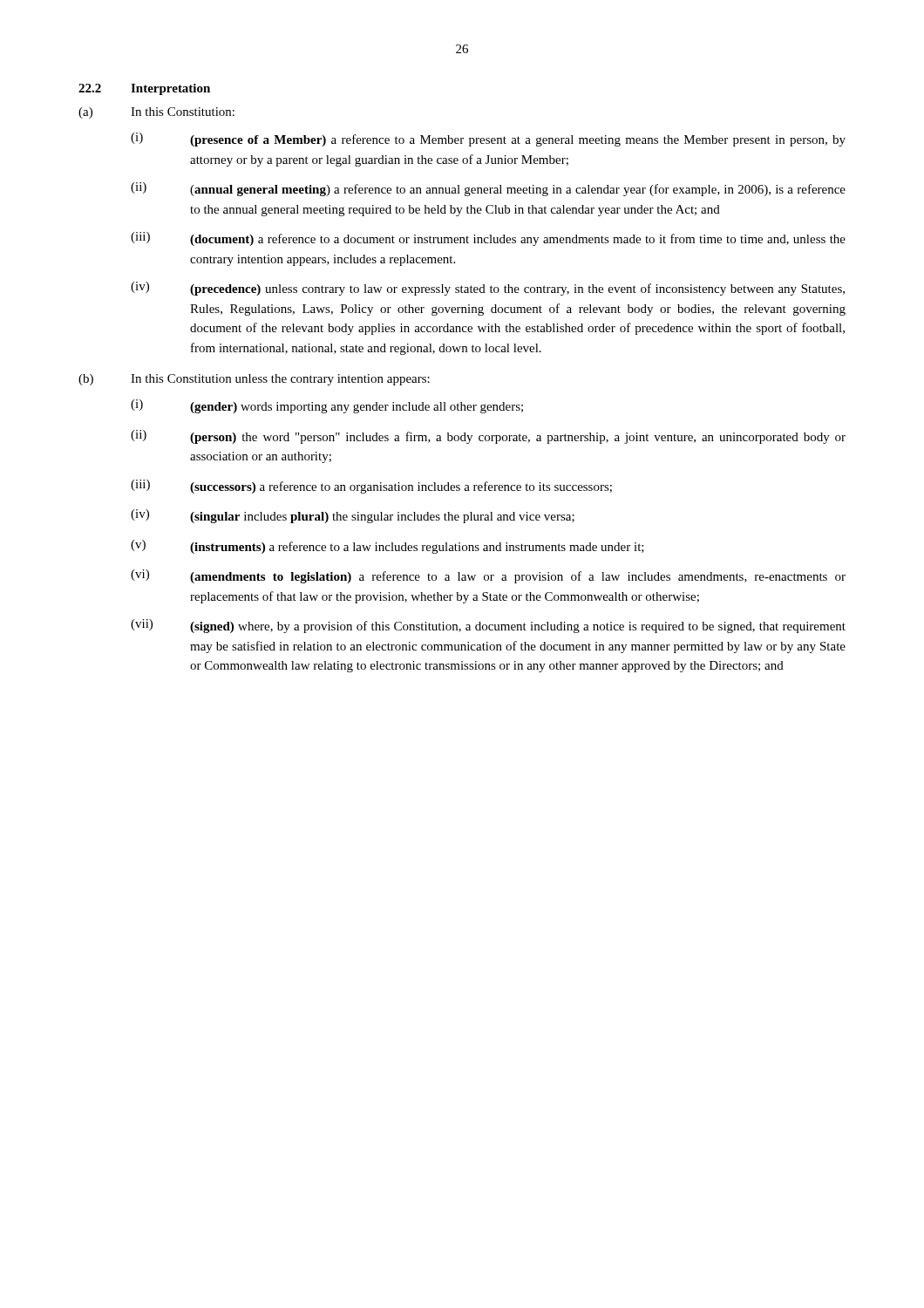The height and width of the screenshot is (1308, 924).
Task: Point to the passage starting "22.2 Interpretation"
Action: [144, 88]
